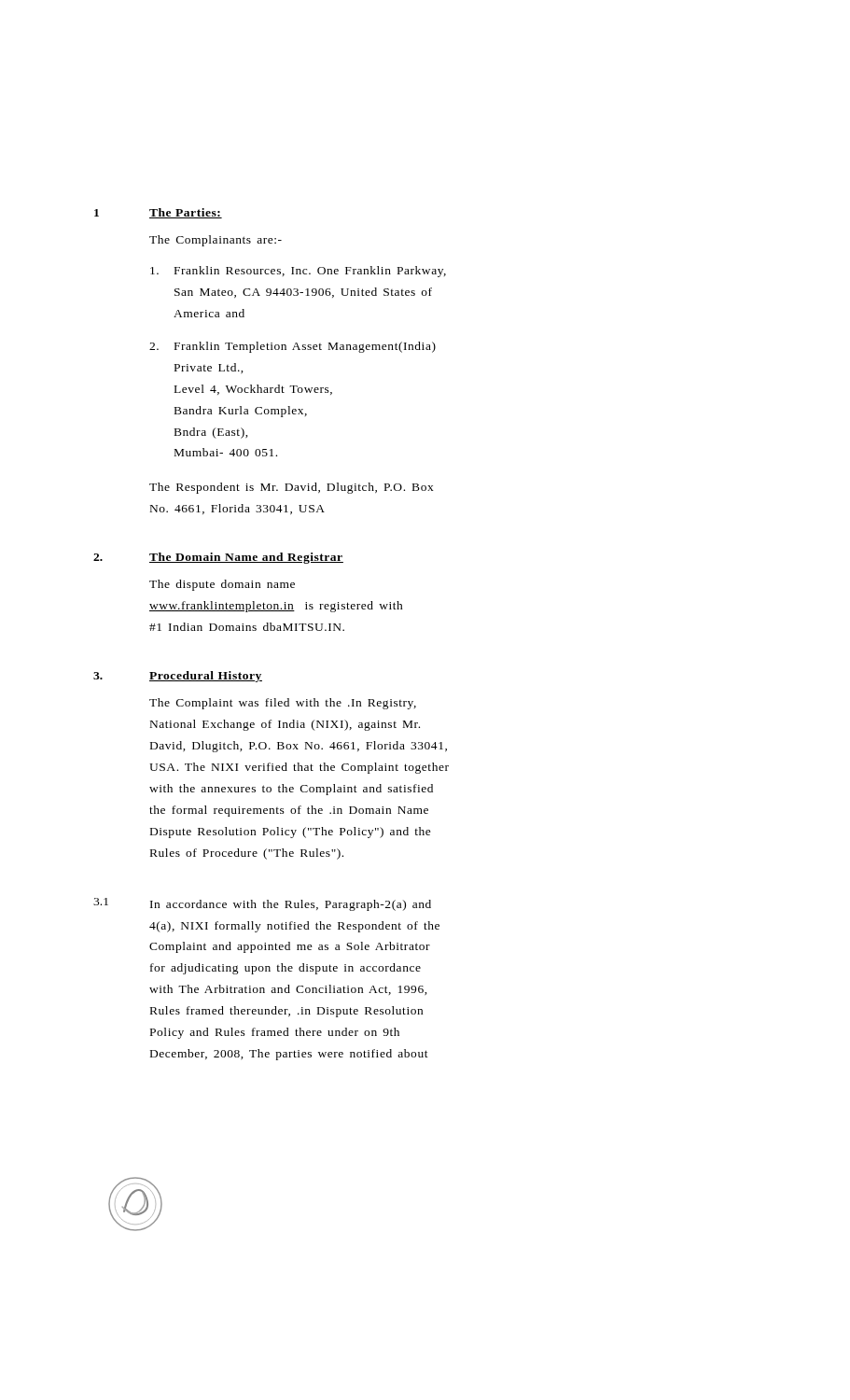
Task: Select the passage starting "The Complainants are:-"
Action: point(216,239)
